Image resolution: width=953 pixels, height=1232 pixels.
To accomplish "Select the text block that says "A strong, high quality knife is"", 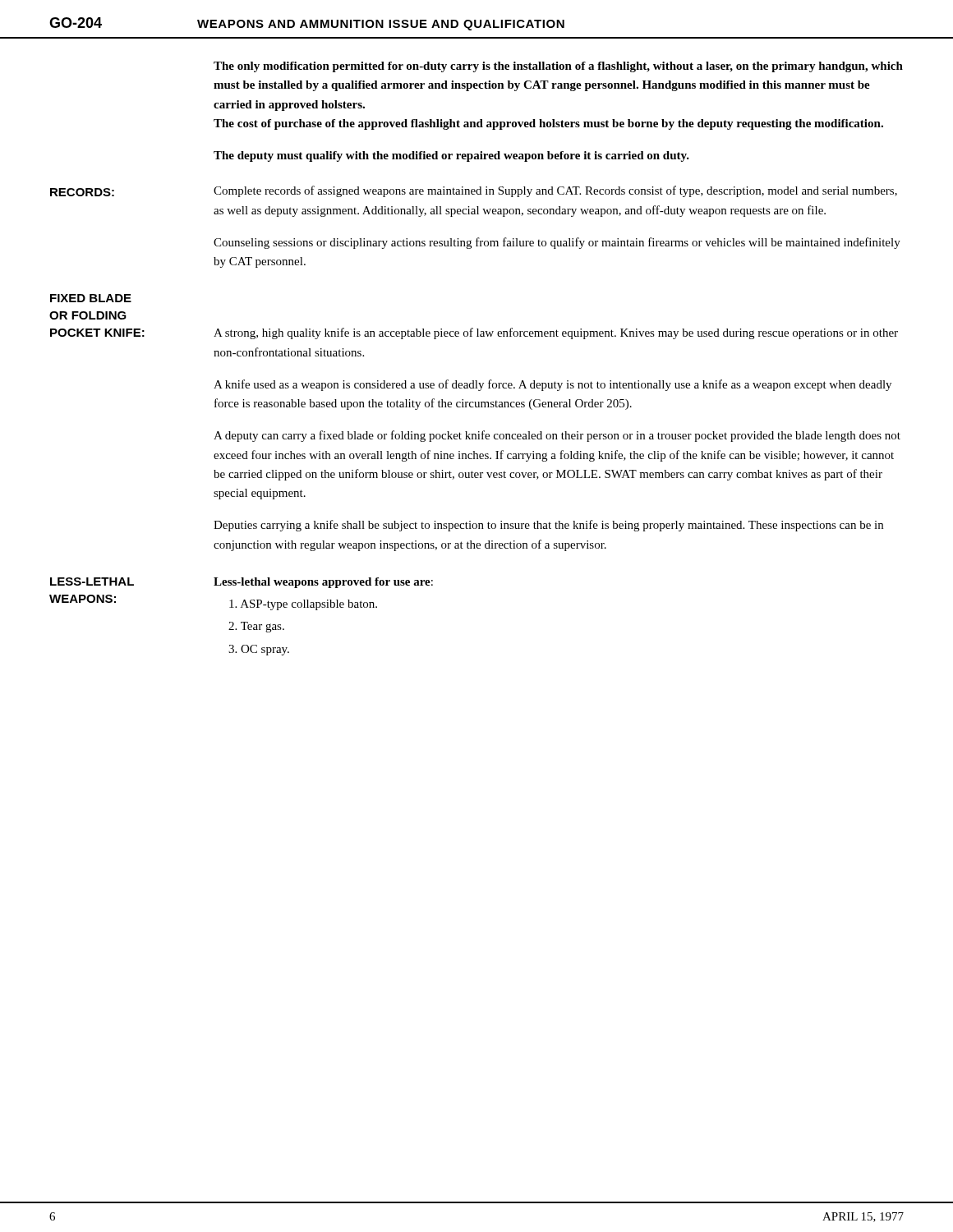I will click(x=556, y=342).
